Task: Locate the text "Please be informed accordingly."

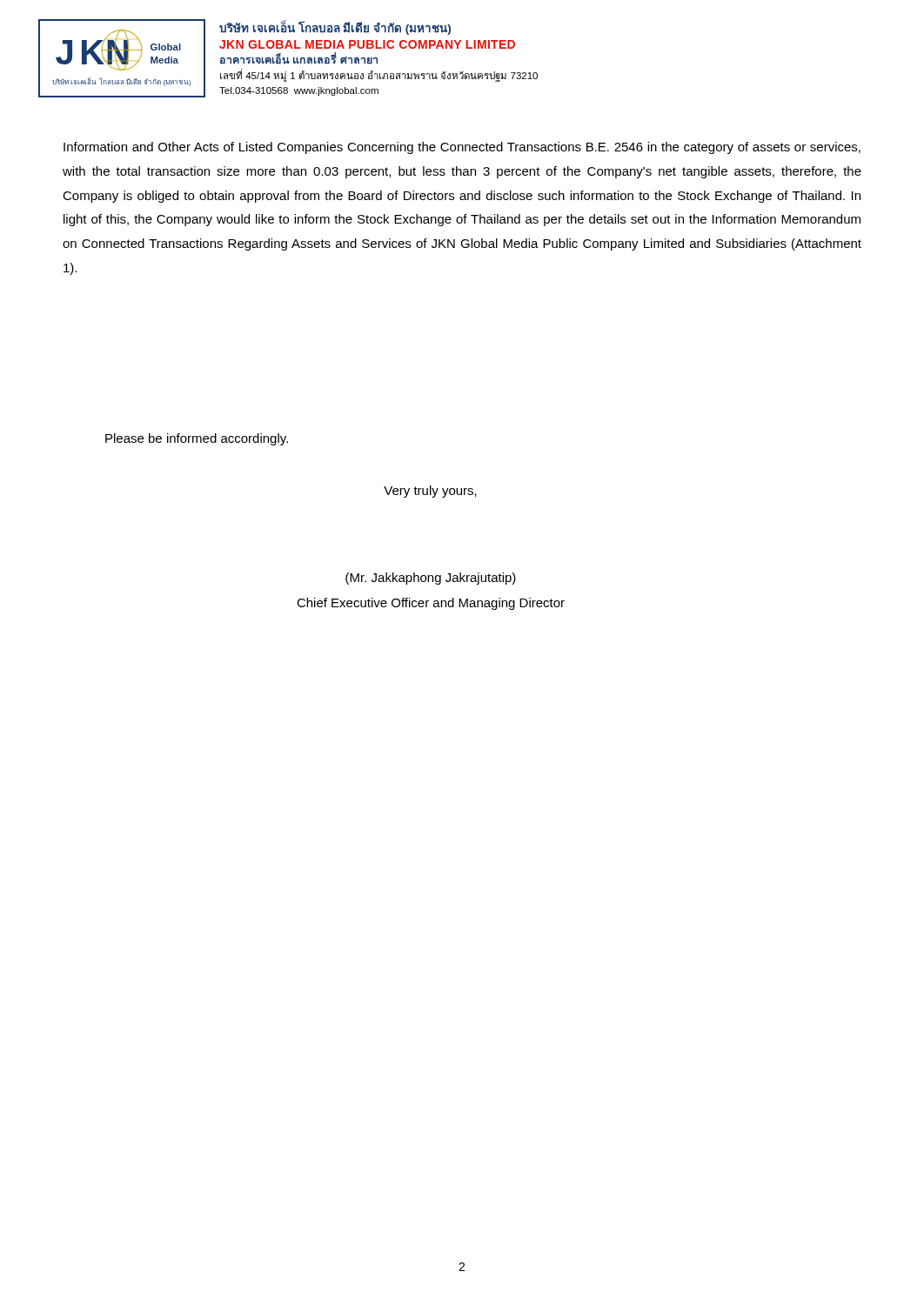Action: point(197,438)
